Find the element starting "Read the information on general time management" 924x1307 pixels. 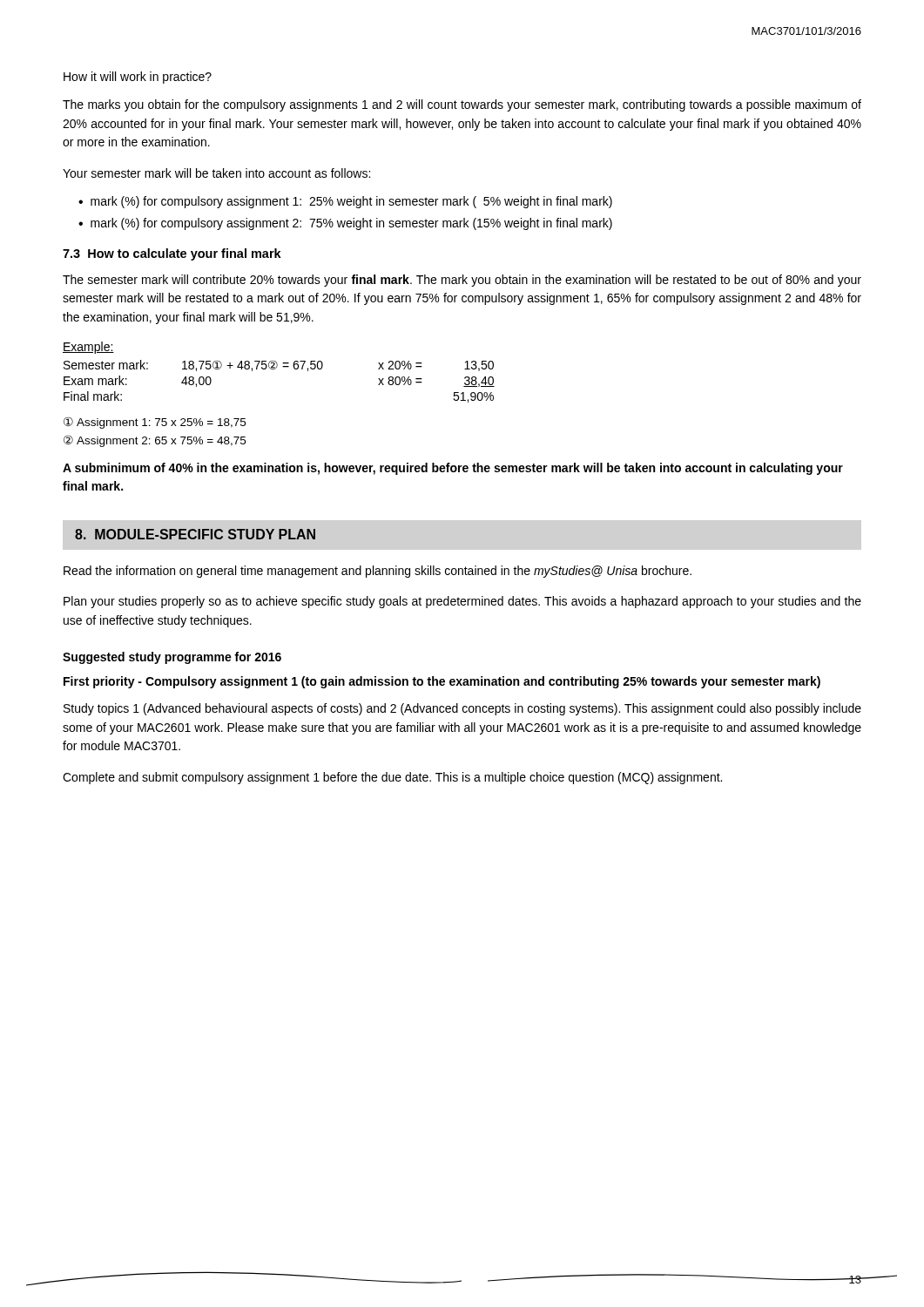[378, 571]
